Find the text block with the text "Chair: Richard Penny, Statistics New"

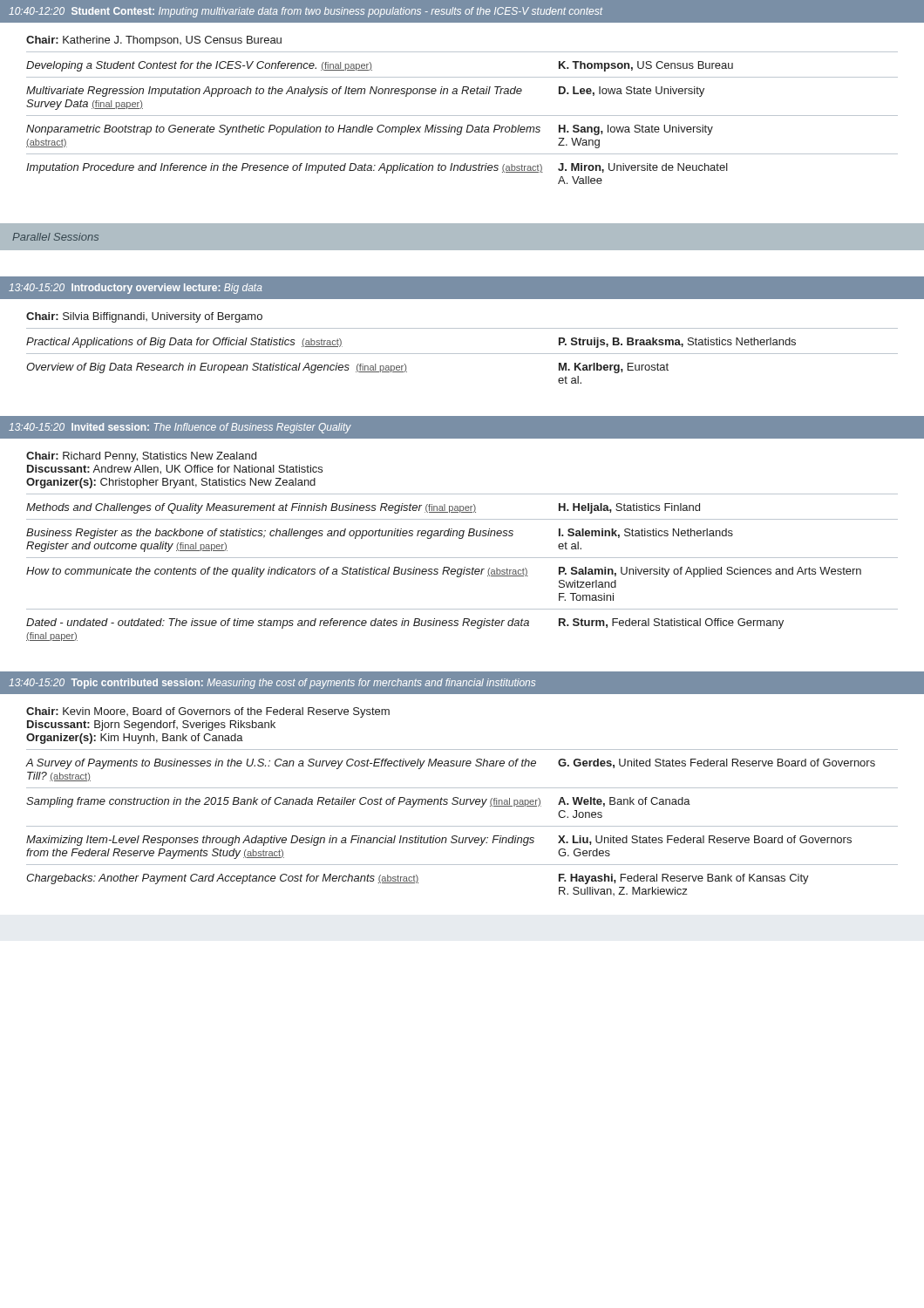click(175, 469)
